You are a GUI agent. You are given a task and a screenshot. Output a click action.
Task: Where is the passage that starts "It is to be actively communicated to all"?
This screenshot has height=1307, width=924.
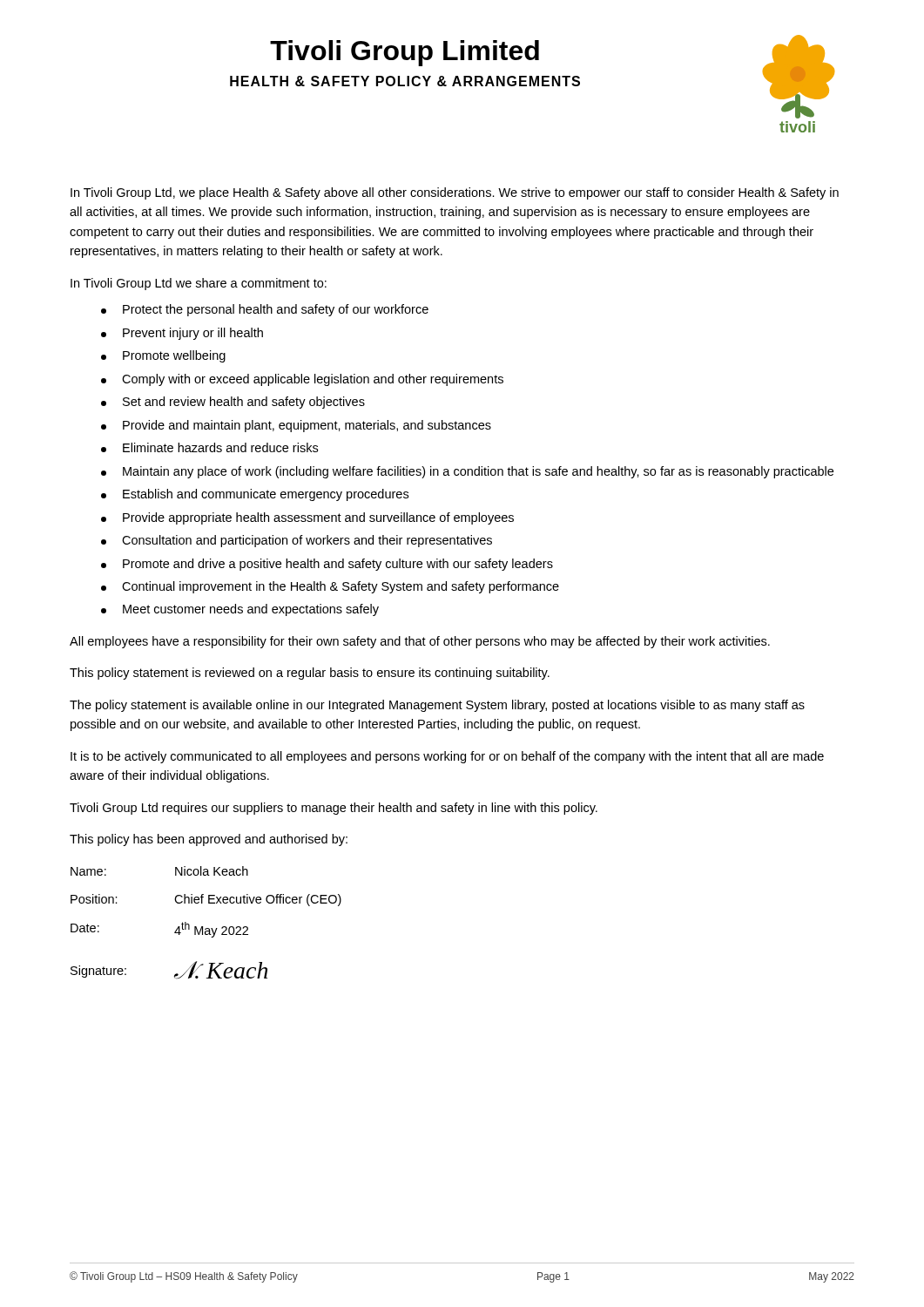447,766
